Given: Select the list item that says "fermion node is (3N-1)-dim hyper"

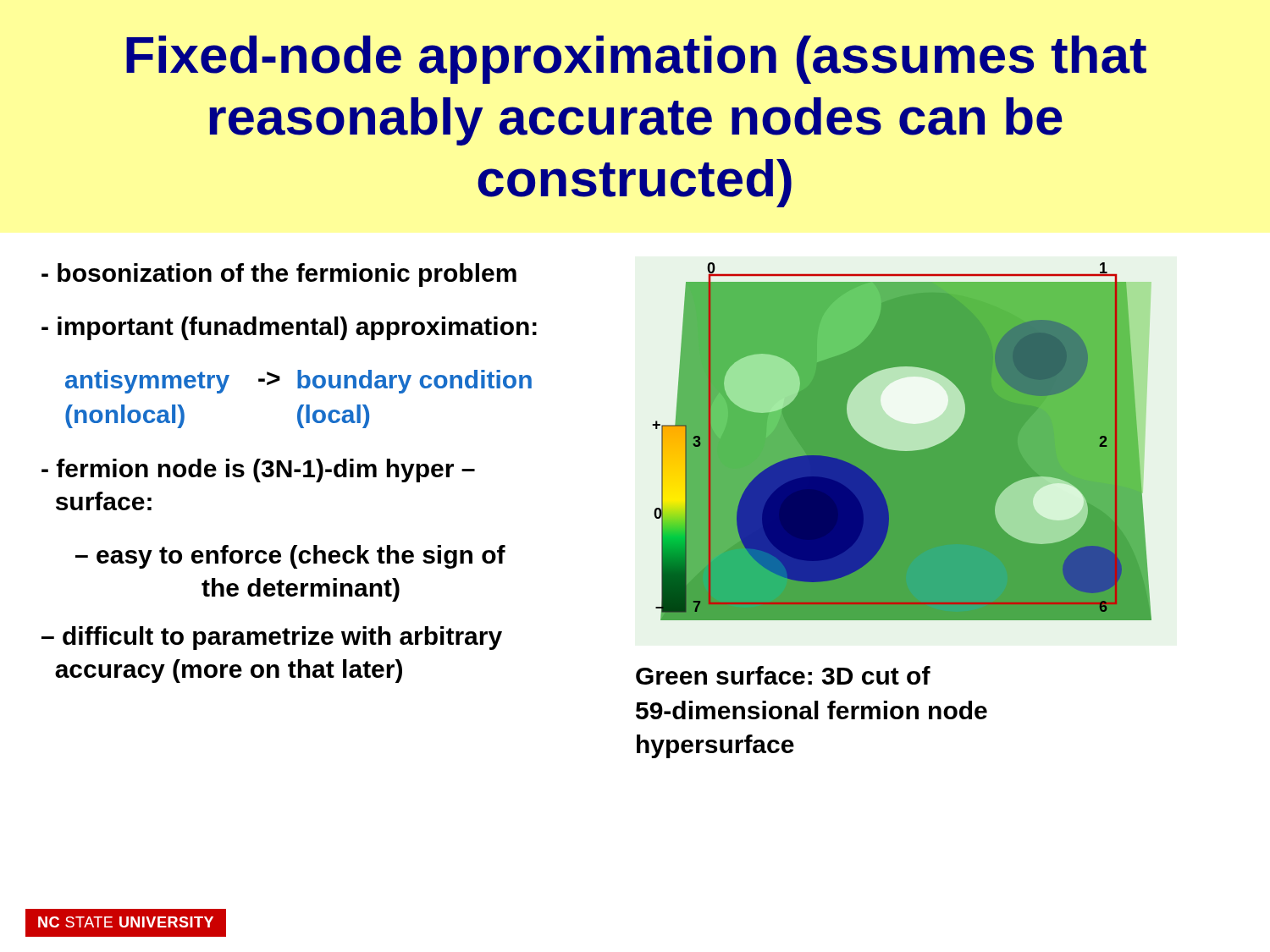Looking at the screenshot, I should pos(258,485).
